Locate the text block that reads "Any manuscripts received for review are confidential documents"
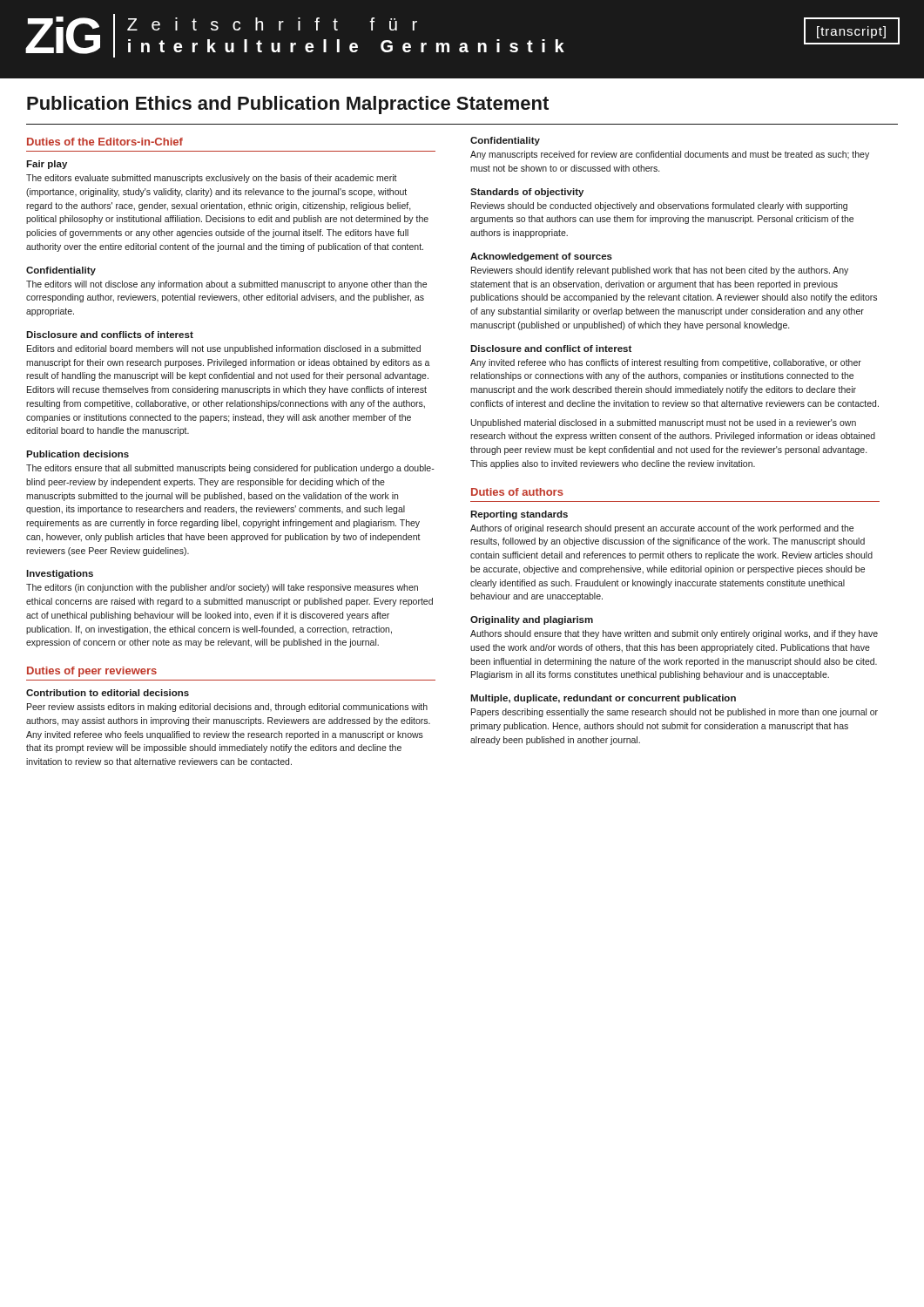 [x=670, y=161]
